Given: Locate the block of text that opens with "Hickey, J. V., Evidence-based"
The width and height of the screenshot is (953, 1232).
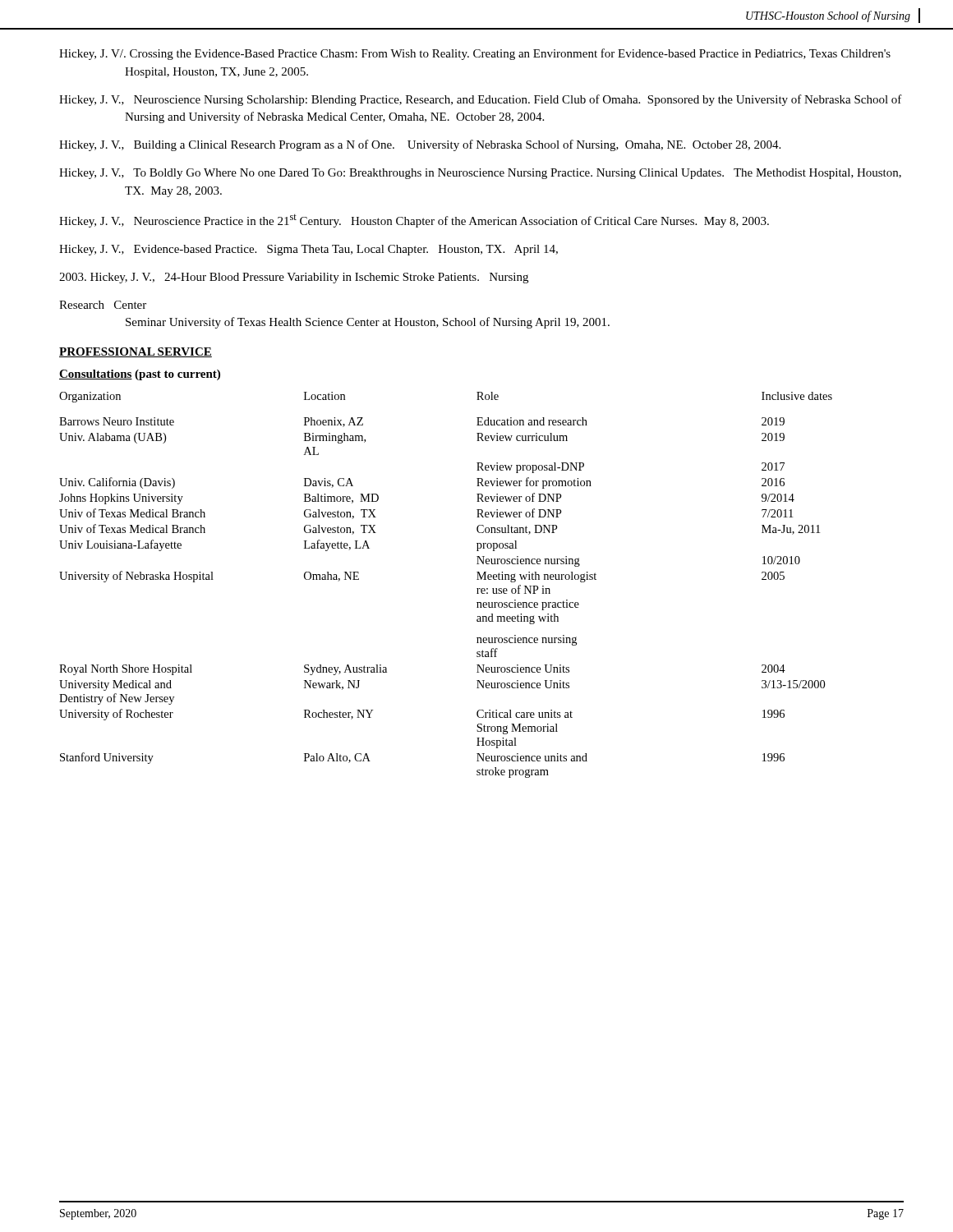Looking at the screenshot, I should (x=481, y=250).
